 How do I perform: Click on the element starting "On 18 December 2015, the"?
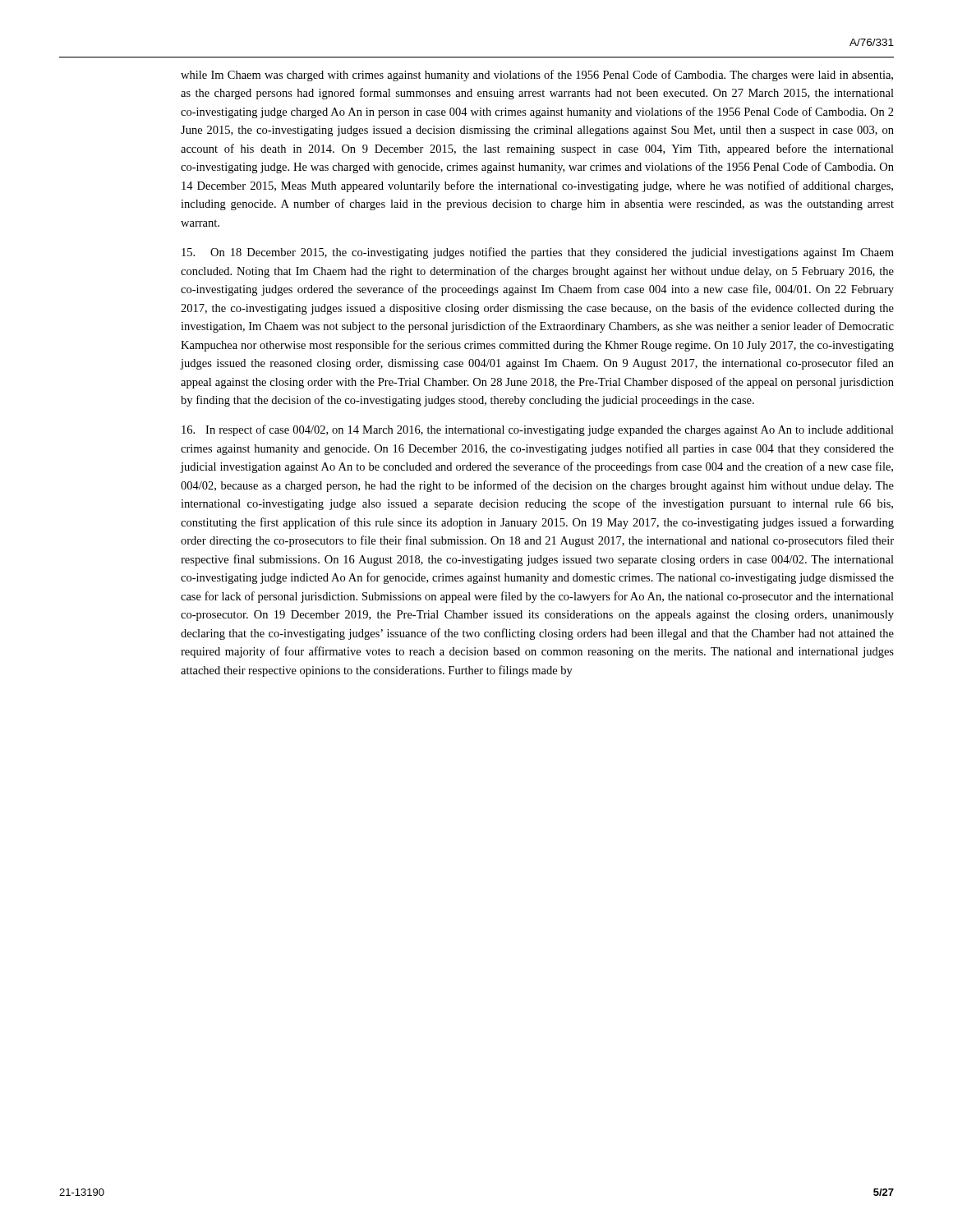click(x=537, y=326)
